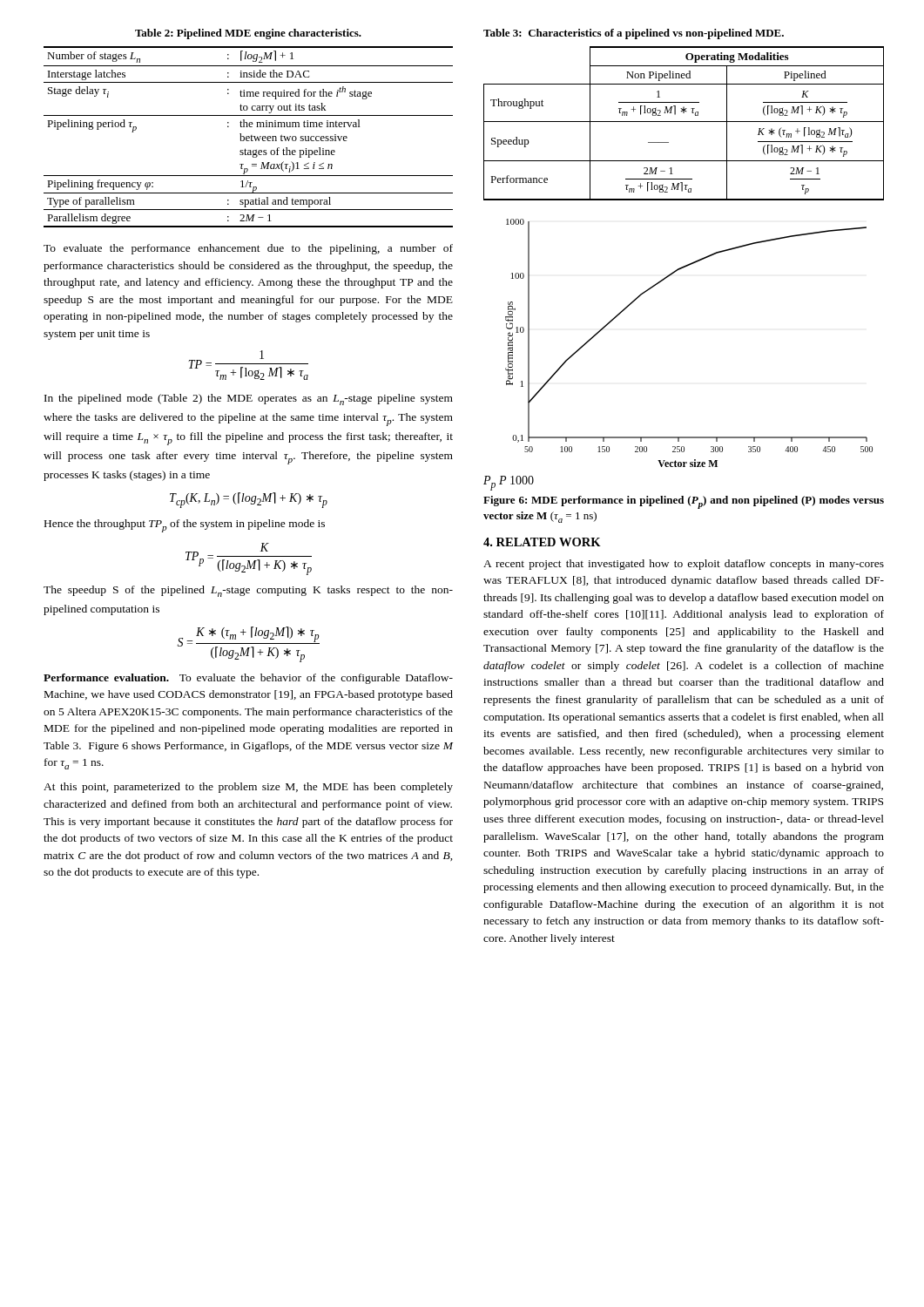Locate the formula with the text "TP = 1 τm +"
924x1307 pixels.
pos(248,366)
